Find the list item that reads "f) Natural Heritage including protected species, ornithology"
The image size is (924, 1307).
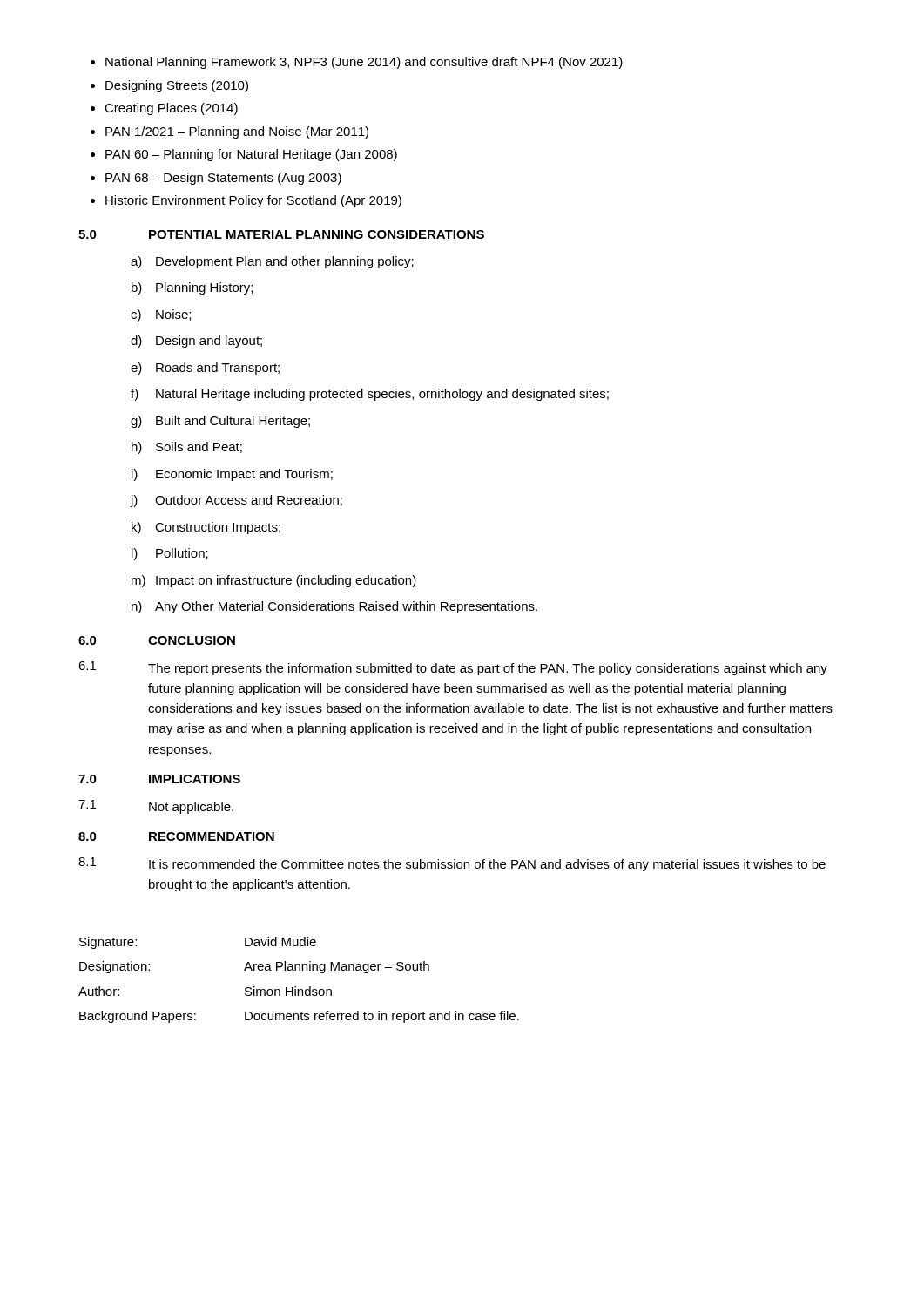[x=462, y=394]
